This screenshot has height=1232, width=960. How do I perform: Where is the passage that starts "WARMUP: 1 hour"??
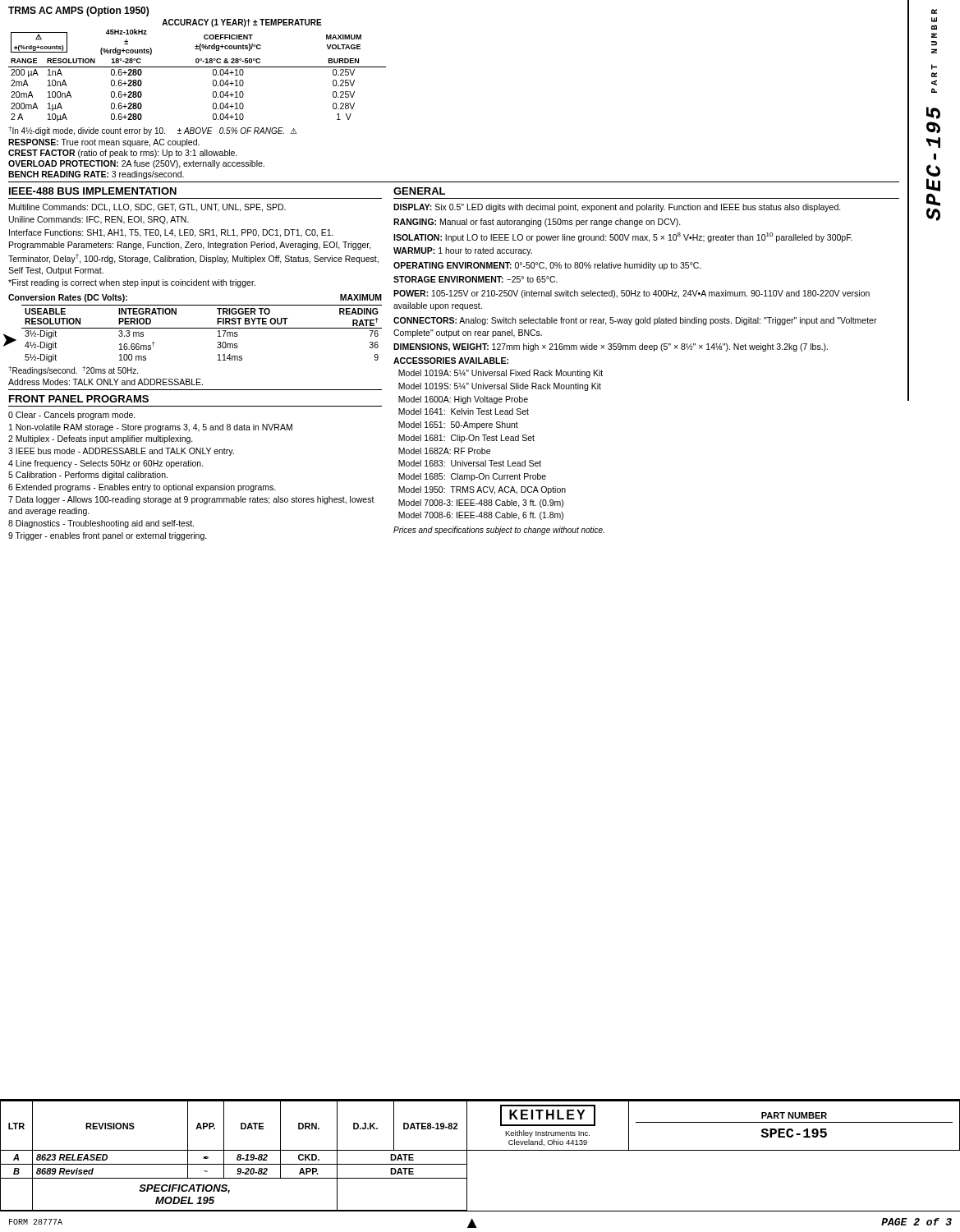pos(463,251)
